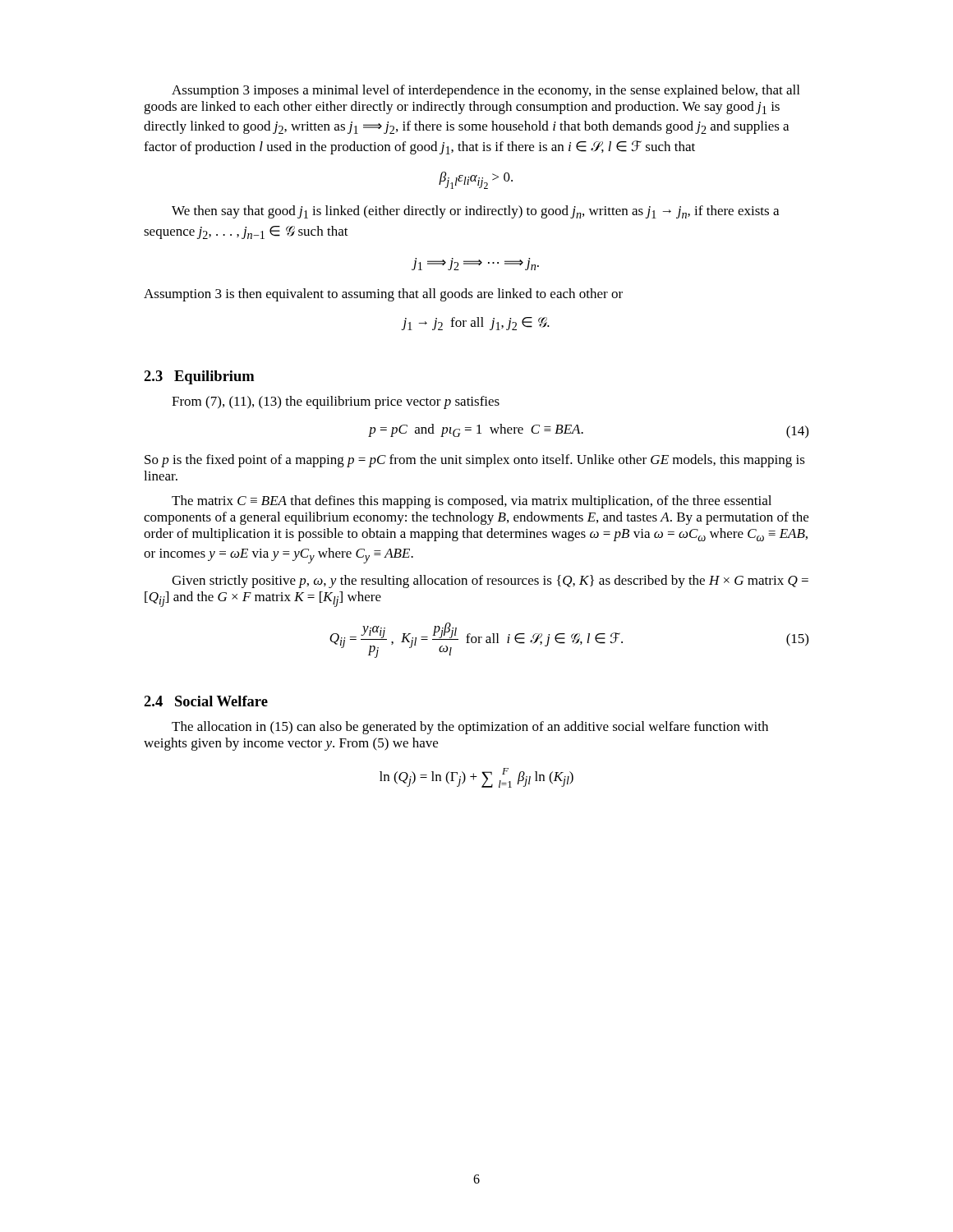
Task: Click where it says "2.4 Social Welfare"
Action: [206, 701]
